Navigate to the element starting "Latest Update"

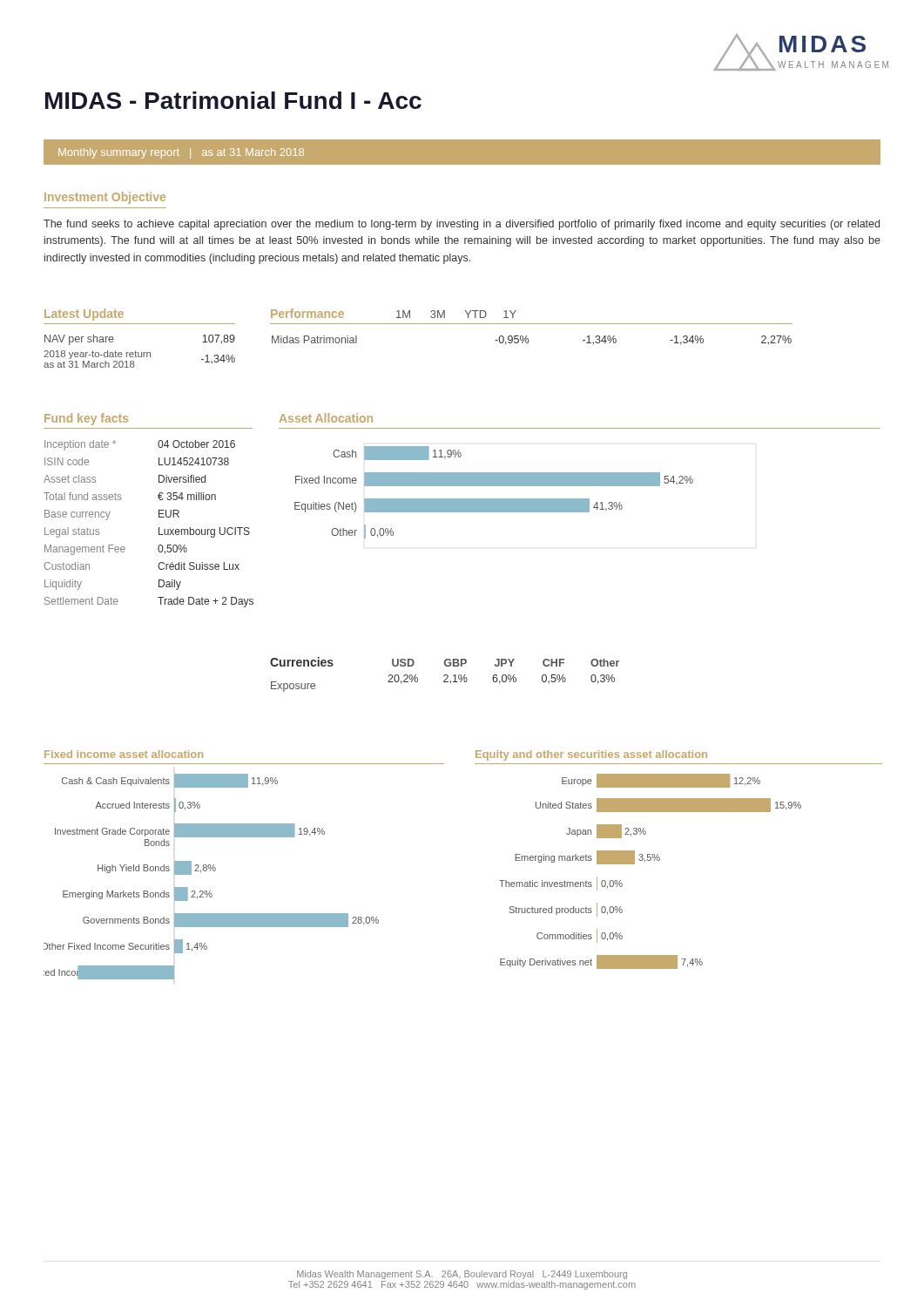click(x=139, y=315)
